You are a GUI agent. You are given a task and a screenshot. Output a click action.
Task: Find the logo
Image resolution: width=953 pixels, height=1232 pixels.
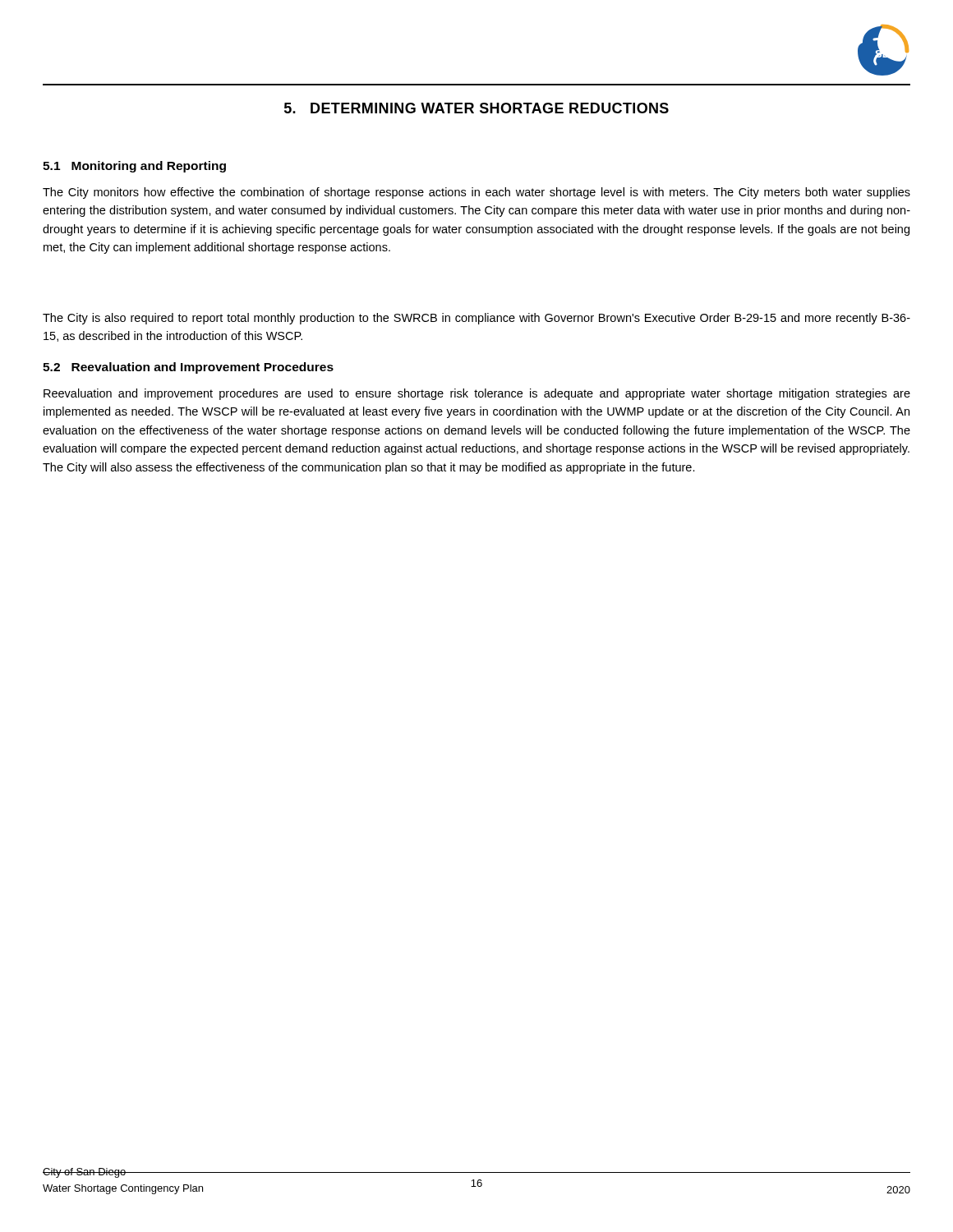point(882,51)
